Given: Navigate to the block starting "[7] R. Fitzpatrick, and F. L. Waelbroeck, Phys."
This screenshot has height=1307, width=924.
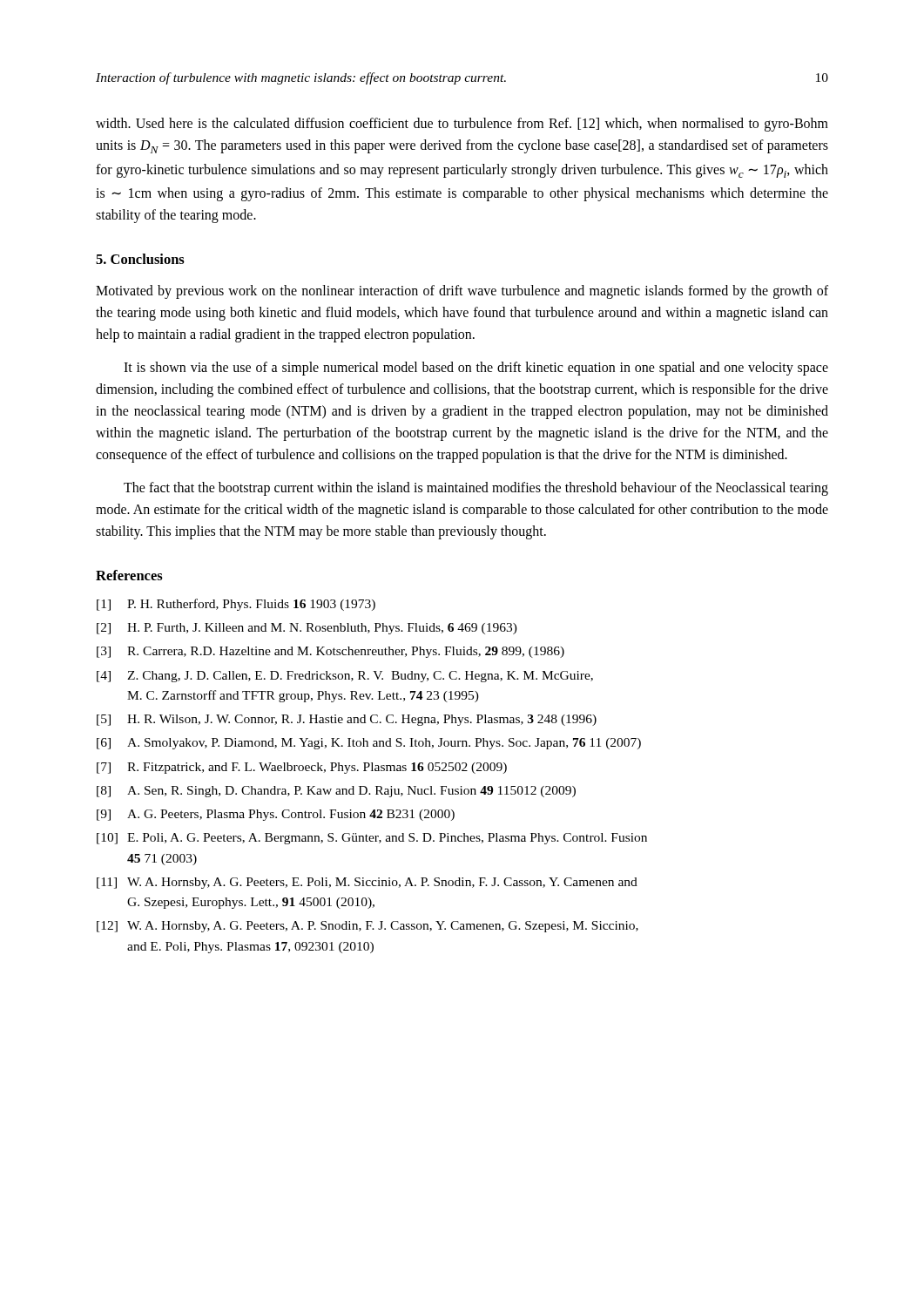Looking at the screenshot, I should (x=462, y=766).
